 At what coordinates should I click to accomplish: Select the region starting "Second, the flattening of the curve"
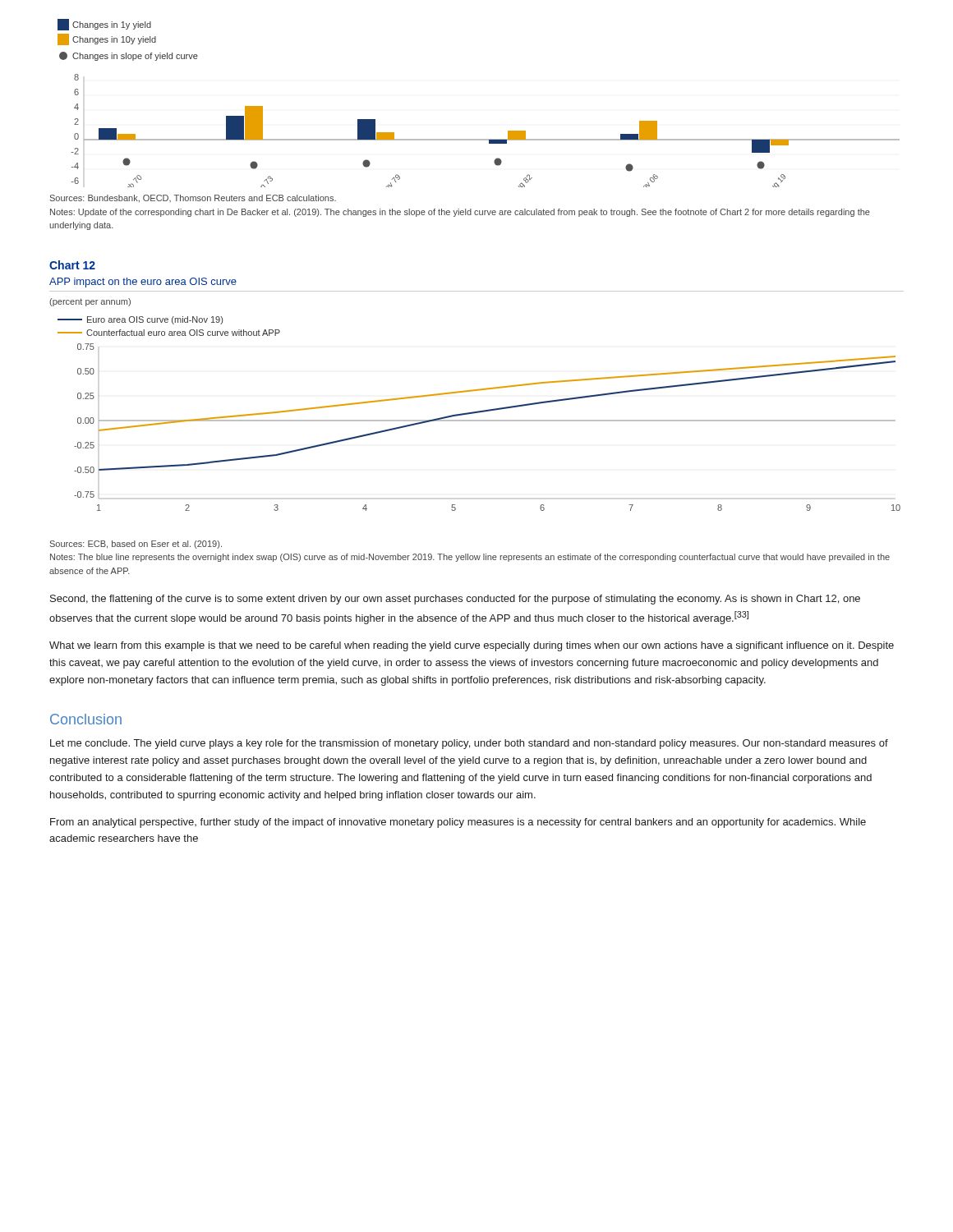[455, 608]
